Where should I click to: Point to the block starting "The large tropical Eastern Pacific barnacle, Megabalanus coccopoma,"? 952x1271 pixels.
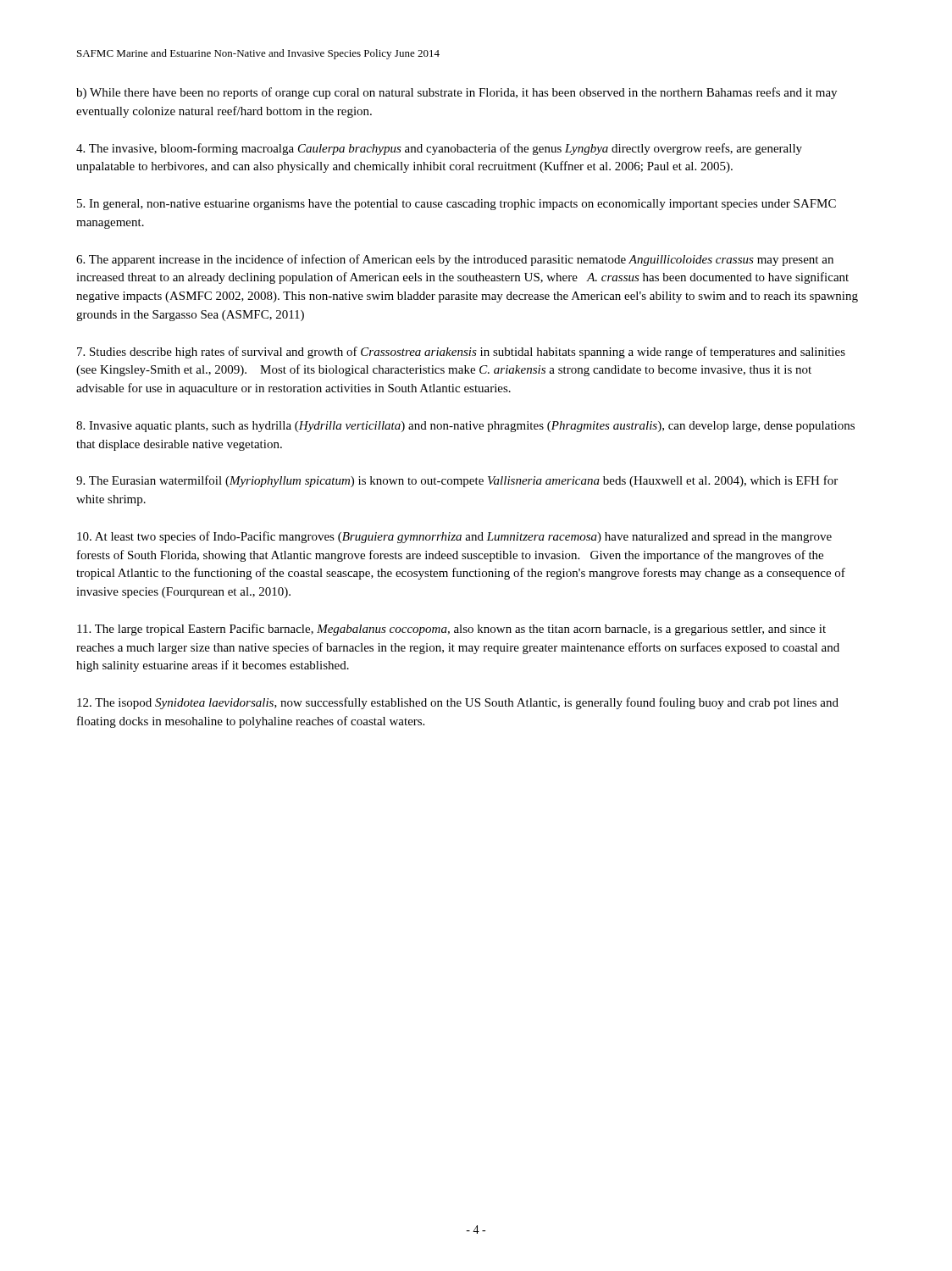click(x=458, y=647)
